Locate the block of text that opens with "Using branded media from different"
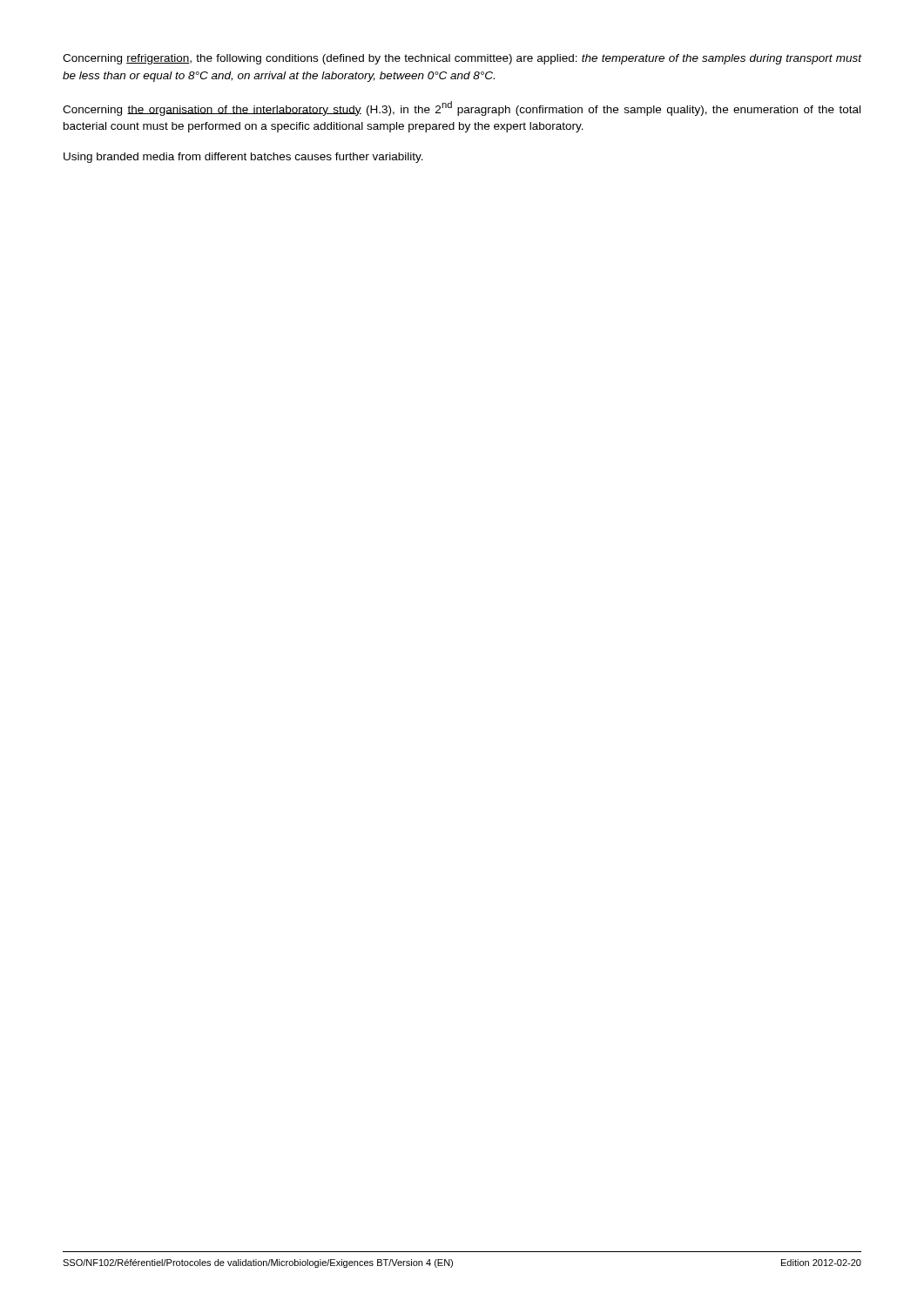Screen dimensions: 1307x924 243,156
